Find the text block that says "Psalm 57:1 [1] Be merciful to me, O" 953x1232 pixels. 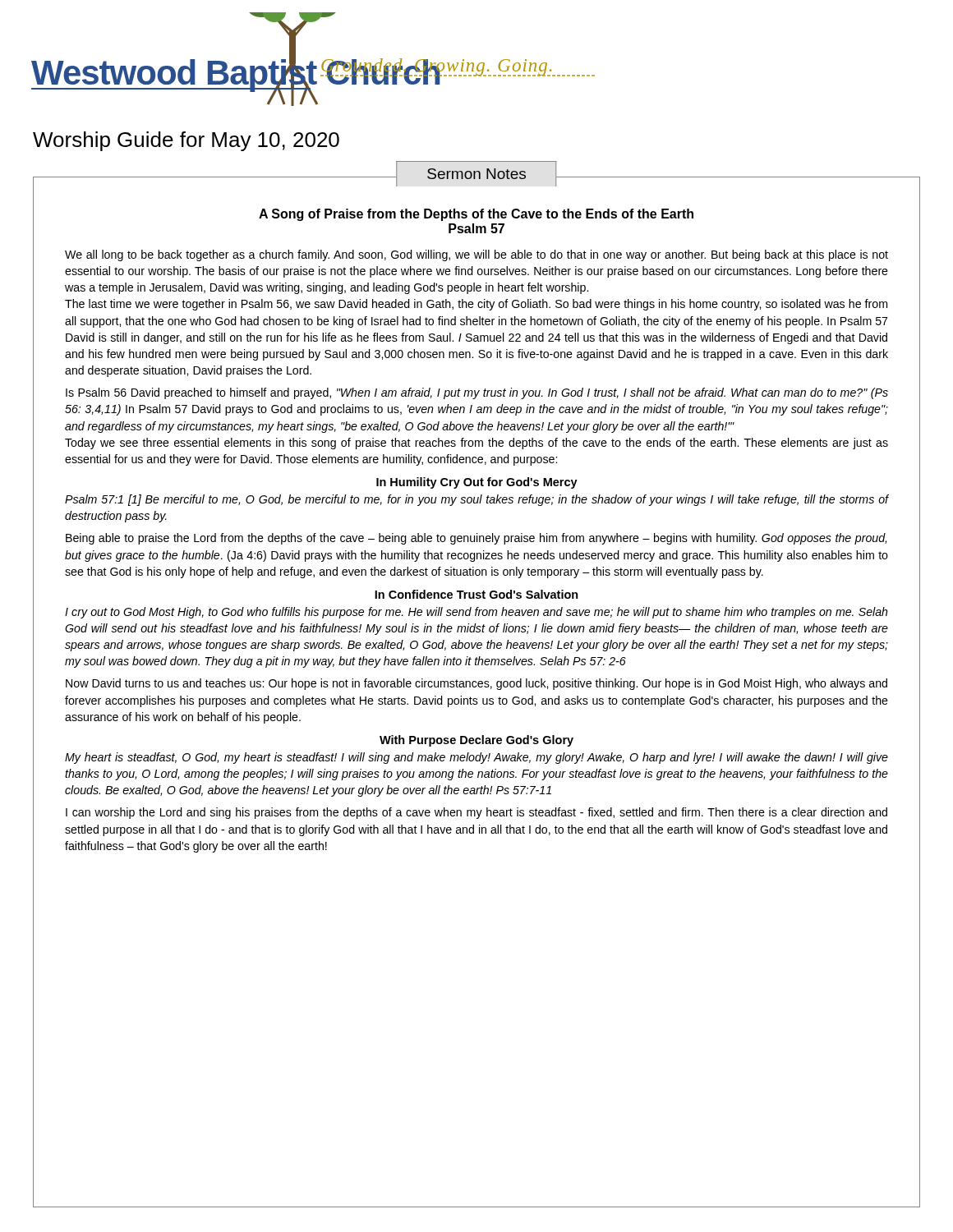[x=476, y=508]
